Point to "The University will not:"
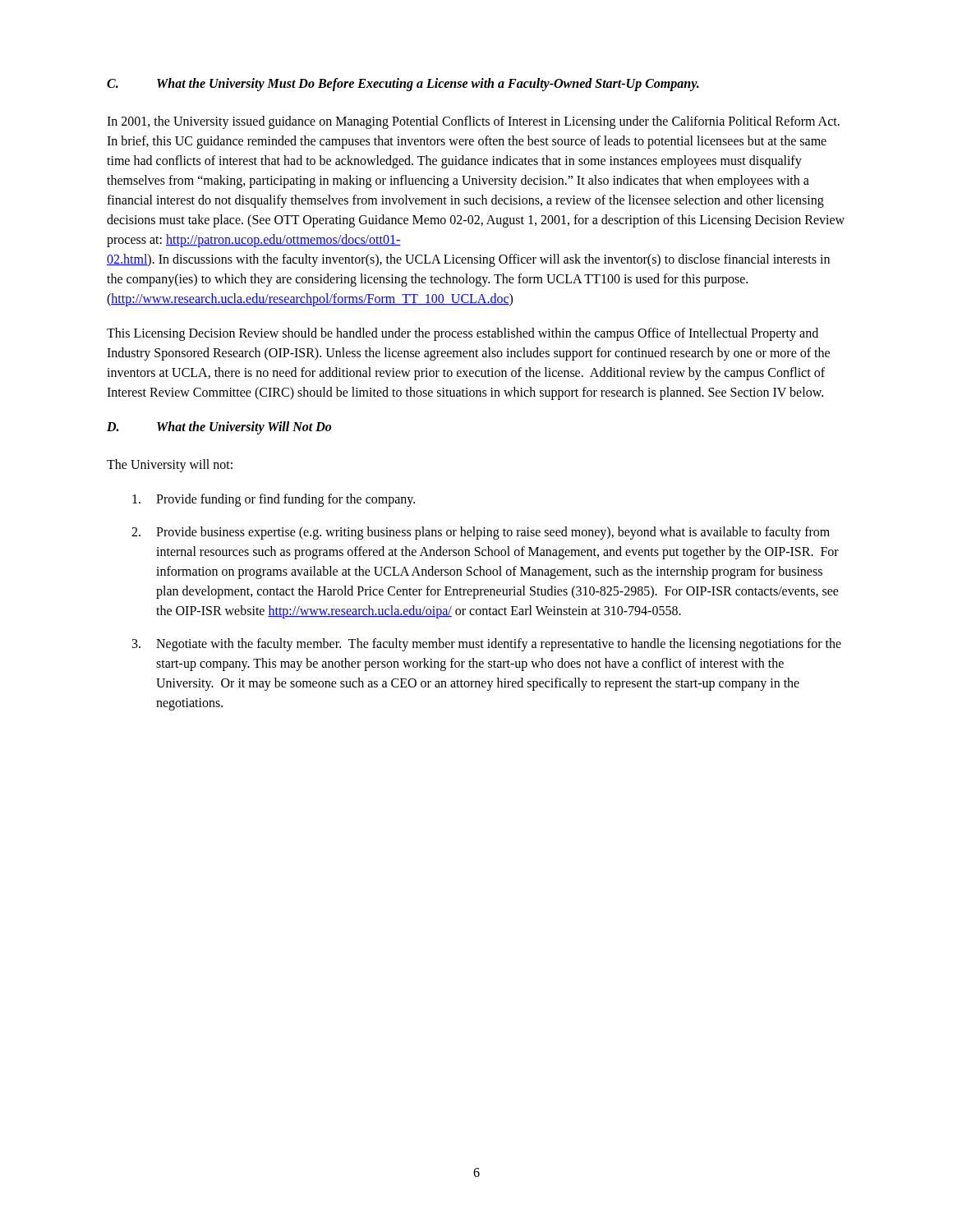 click(170, 464)
